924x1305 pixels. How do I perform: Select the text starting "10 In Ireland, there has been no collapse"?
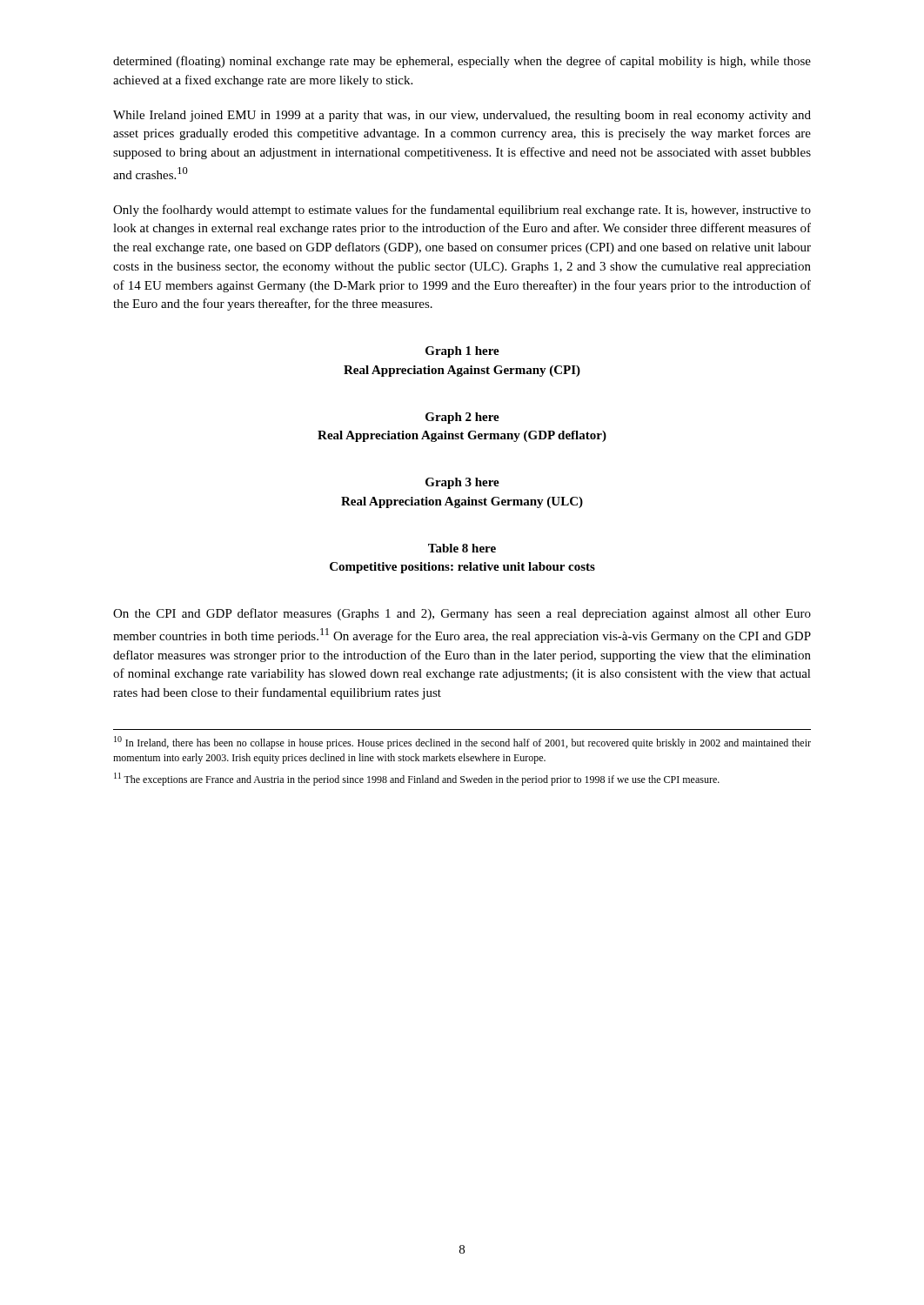tap(462, 749)
